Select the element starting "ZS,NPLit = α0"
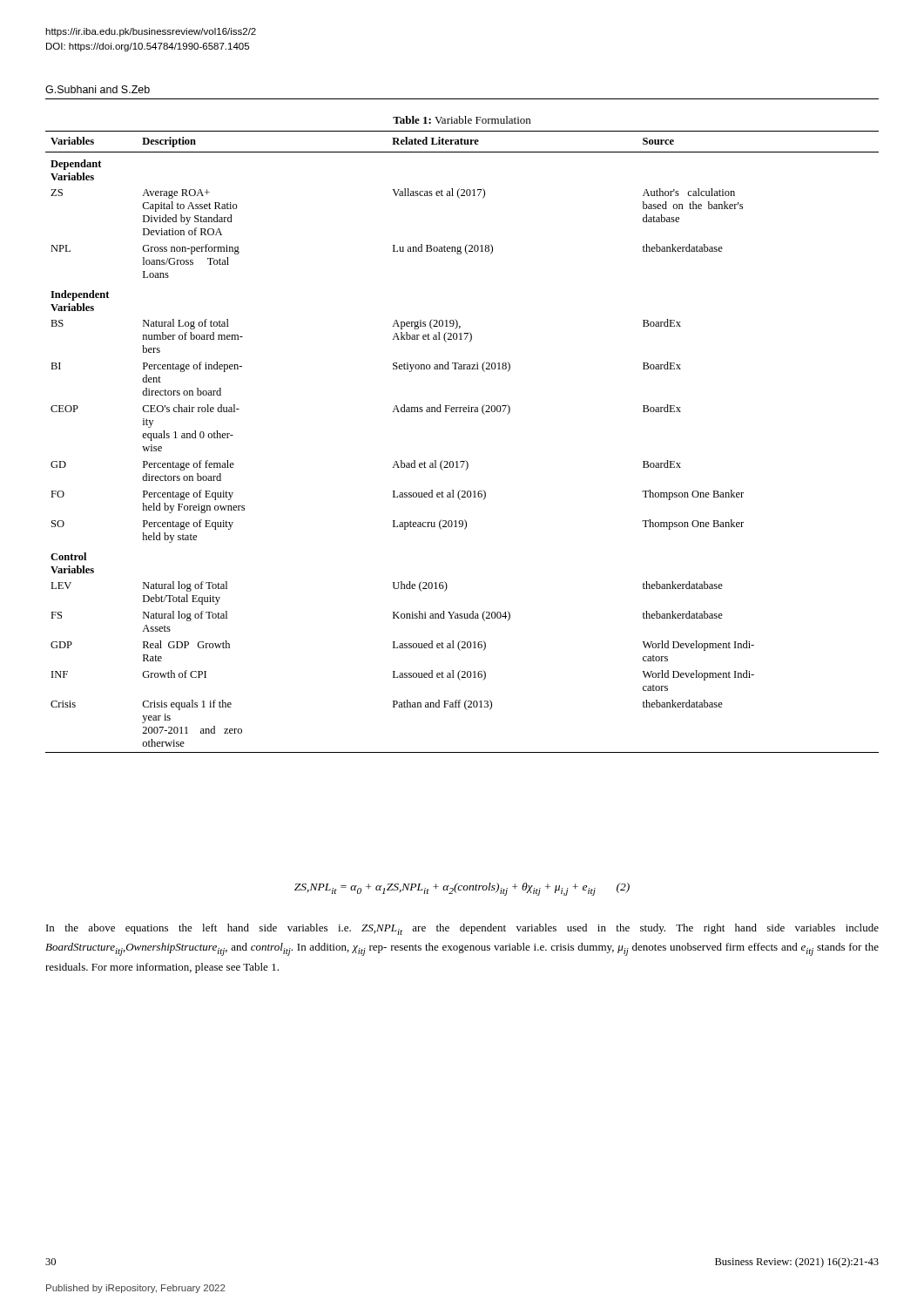924x1307 pixels. tap(462, 888)
